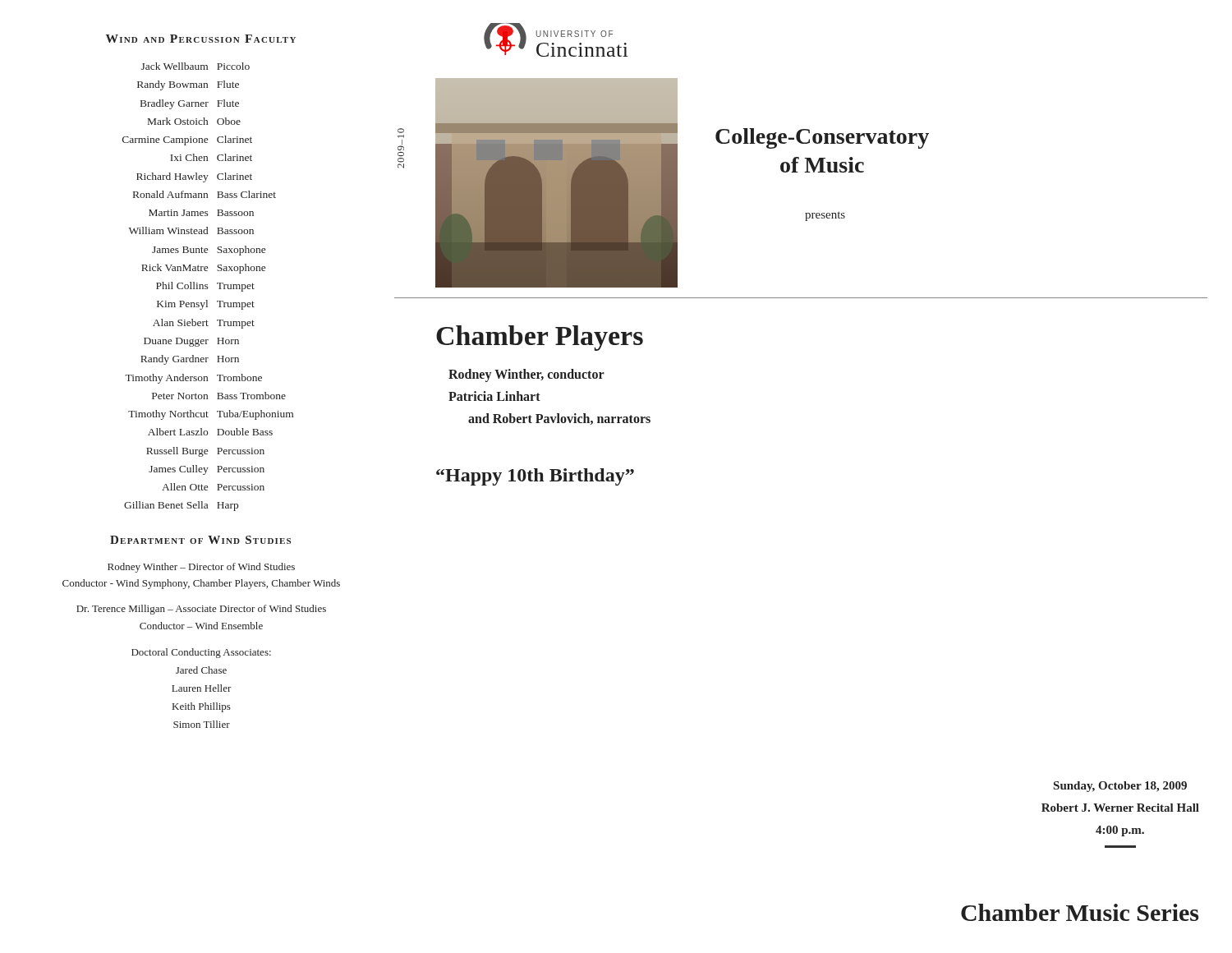Click the passage that begins "Dr. Terence Milligan – Associate"
1232x953 pixels.
(201, 617)
